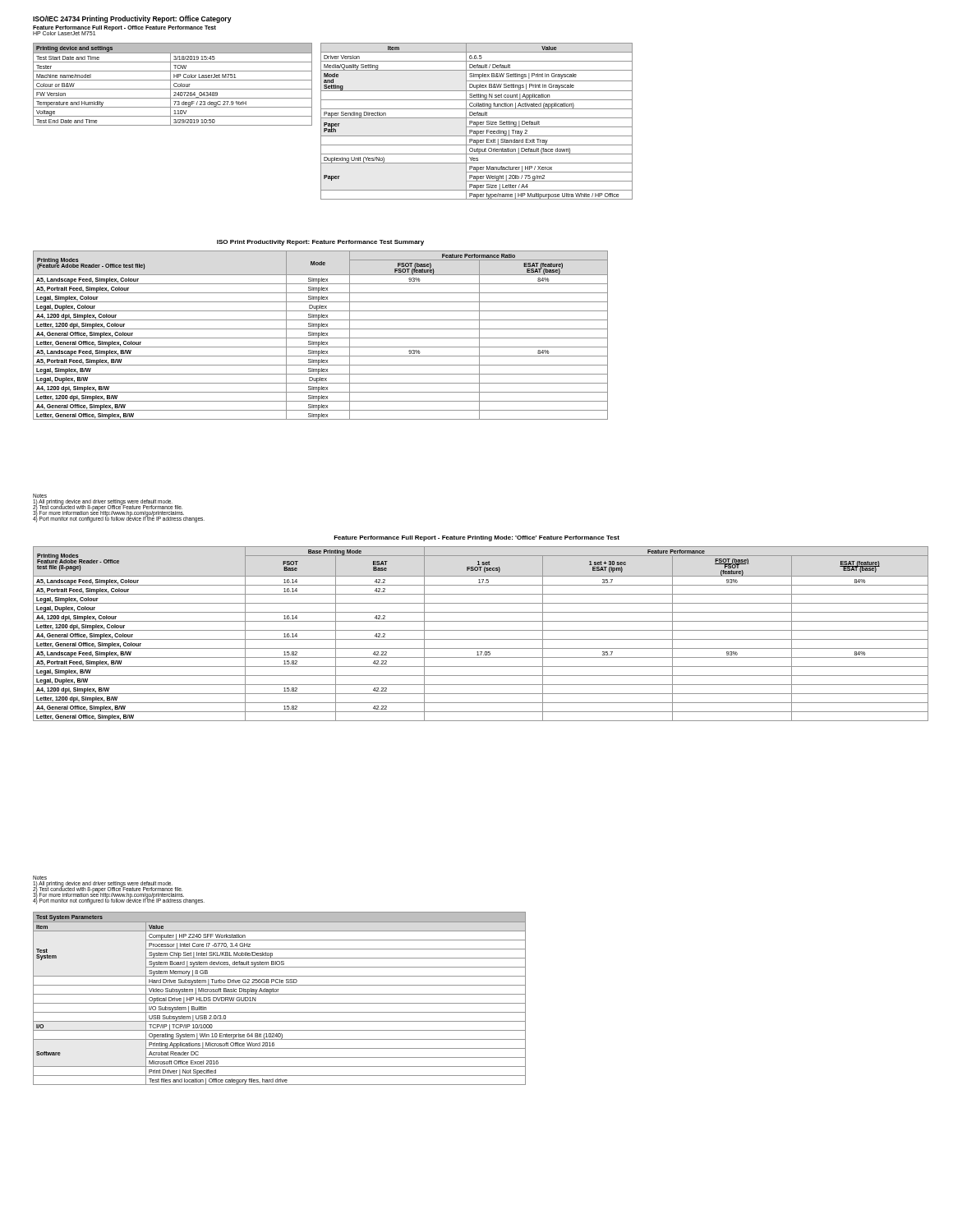Locate the table with the text "Test files and location"
Image resolution: width=953 pixels, height=1232 pixels.
tap(279, 998)
